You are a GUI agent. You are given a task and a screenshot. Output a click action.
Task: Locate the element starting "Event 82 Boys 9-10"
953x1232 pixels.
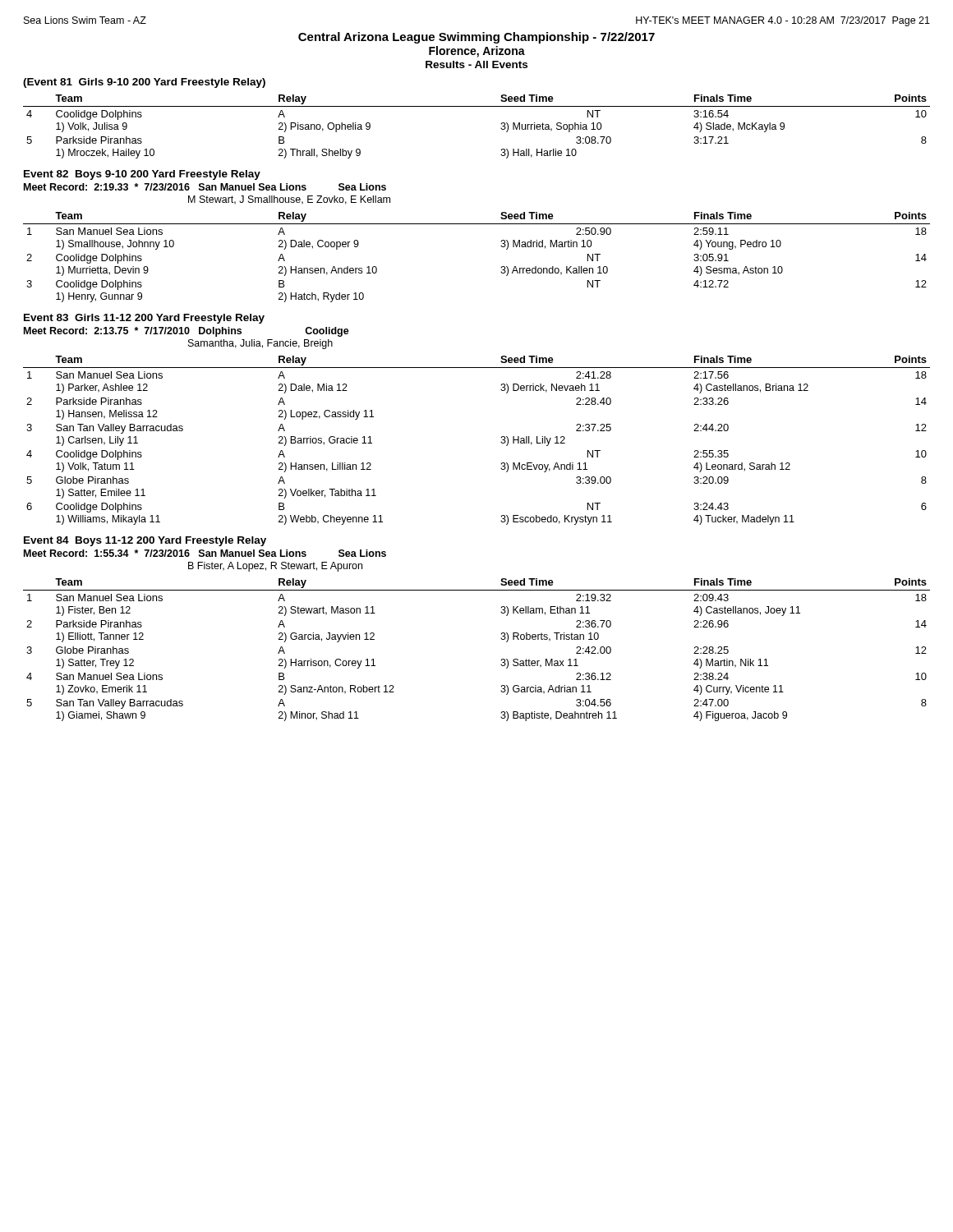(x=142, y=174)
